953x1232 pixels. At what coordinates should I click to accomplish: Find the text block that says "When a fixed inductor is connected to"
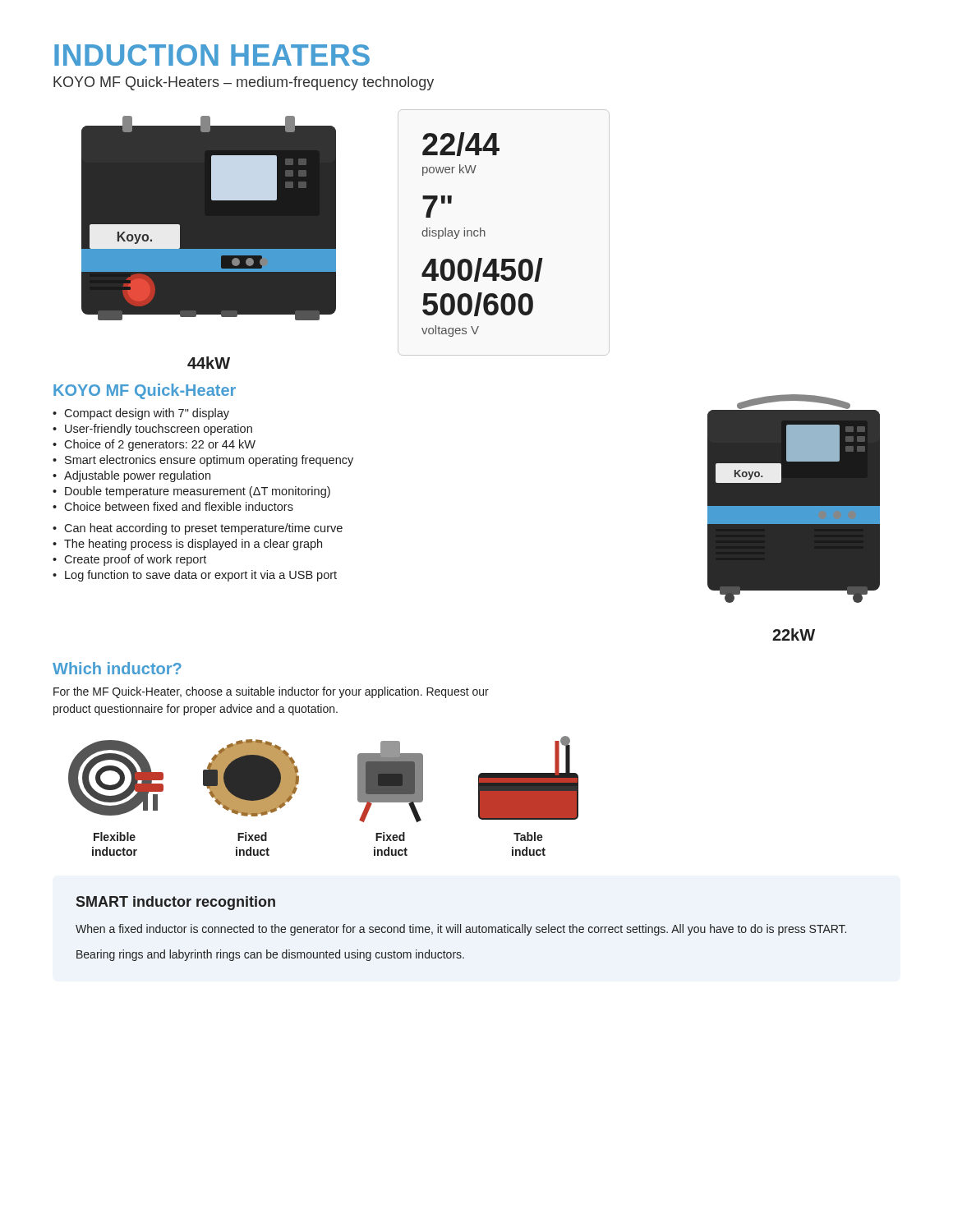pos(461,929)
